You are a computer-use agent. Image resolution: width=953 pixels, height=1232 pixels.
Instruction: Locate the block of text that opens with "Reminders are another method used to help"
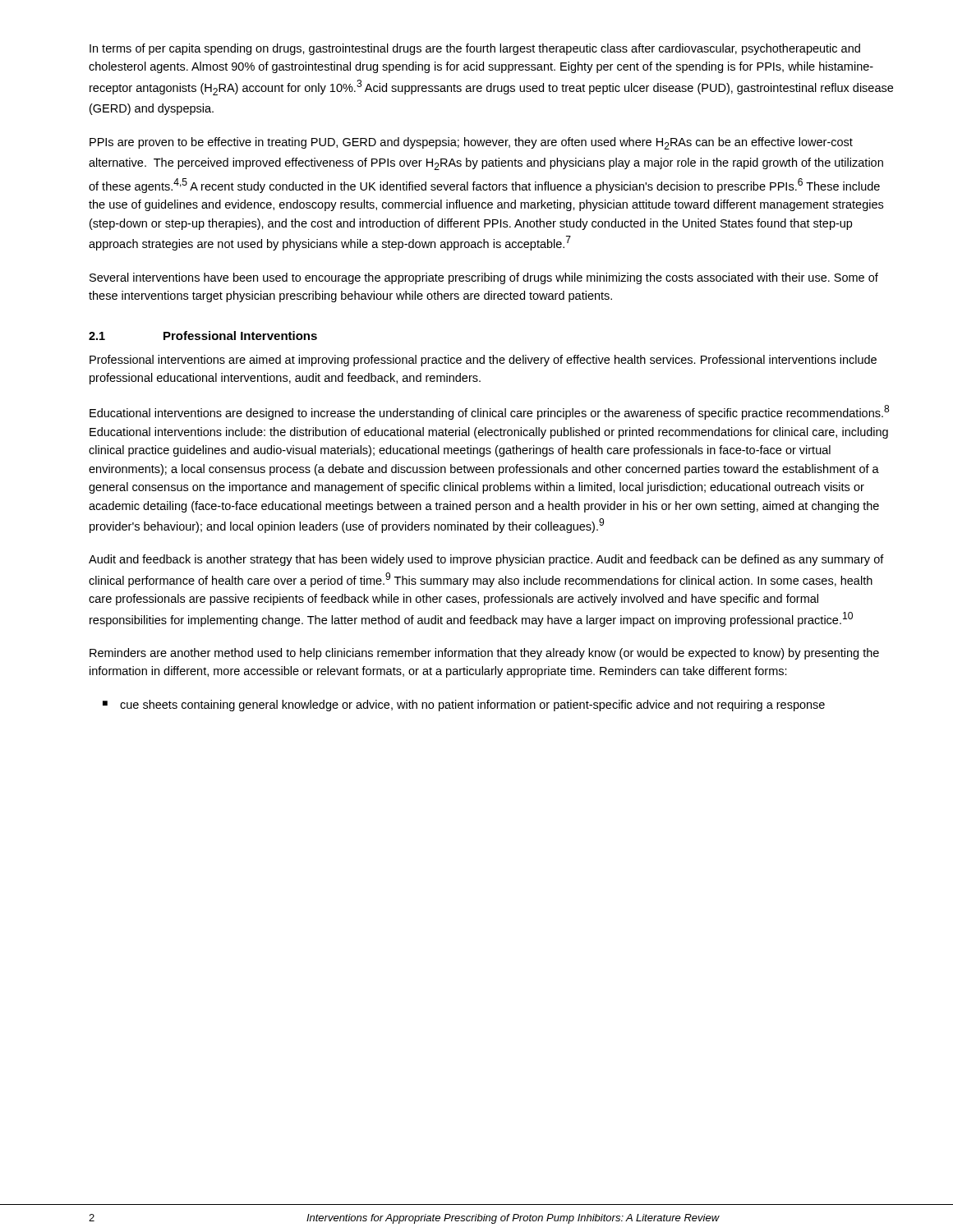[484, 662]
